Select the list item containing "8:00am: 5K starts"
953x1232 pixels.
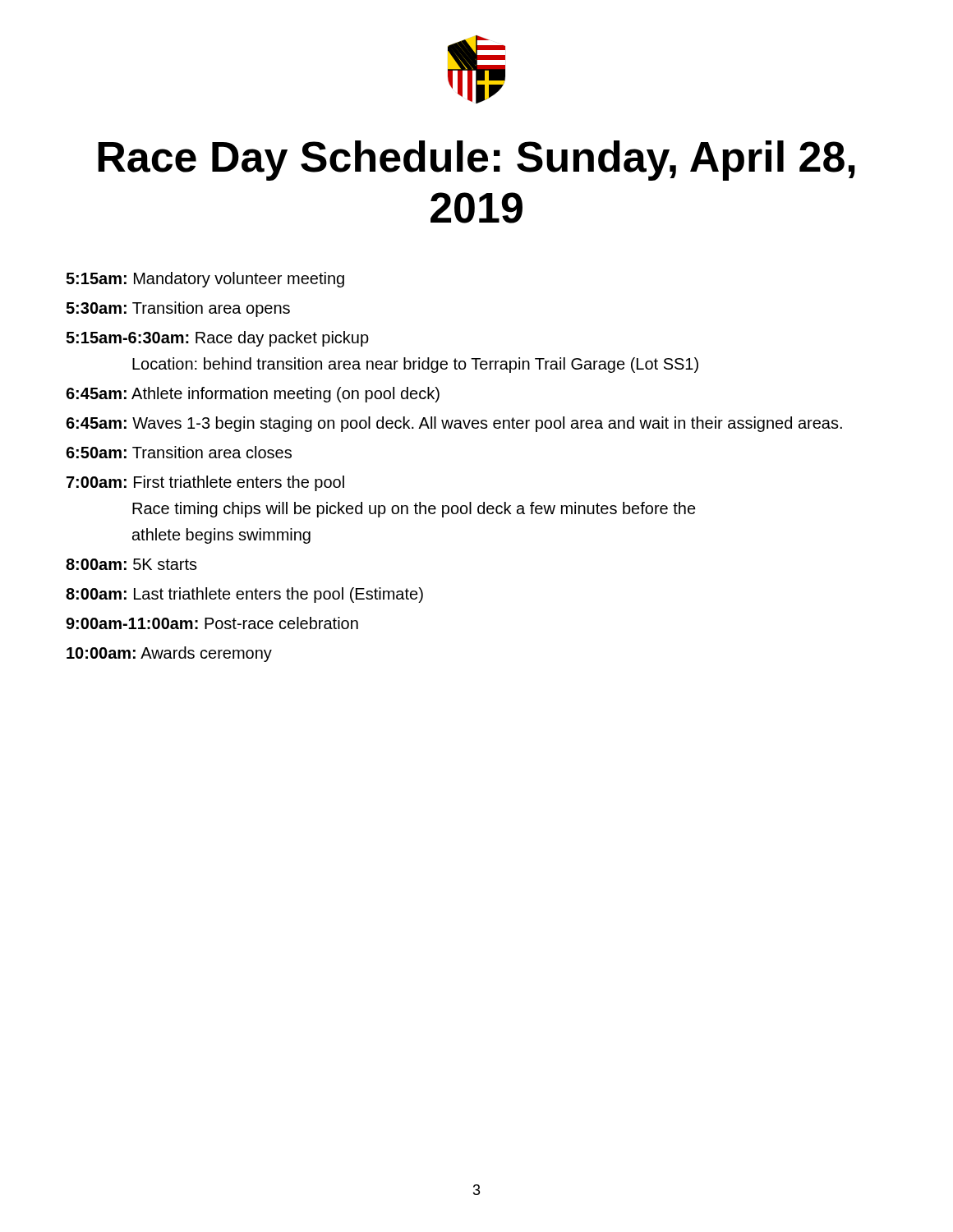coord(132,564)
